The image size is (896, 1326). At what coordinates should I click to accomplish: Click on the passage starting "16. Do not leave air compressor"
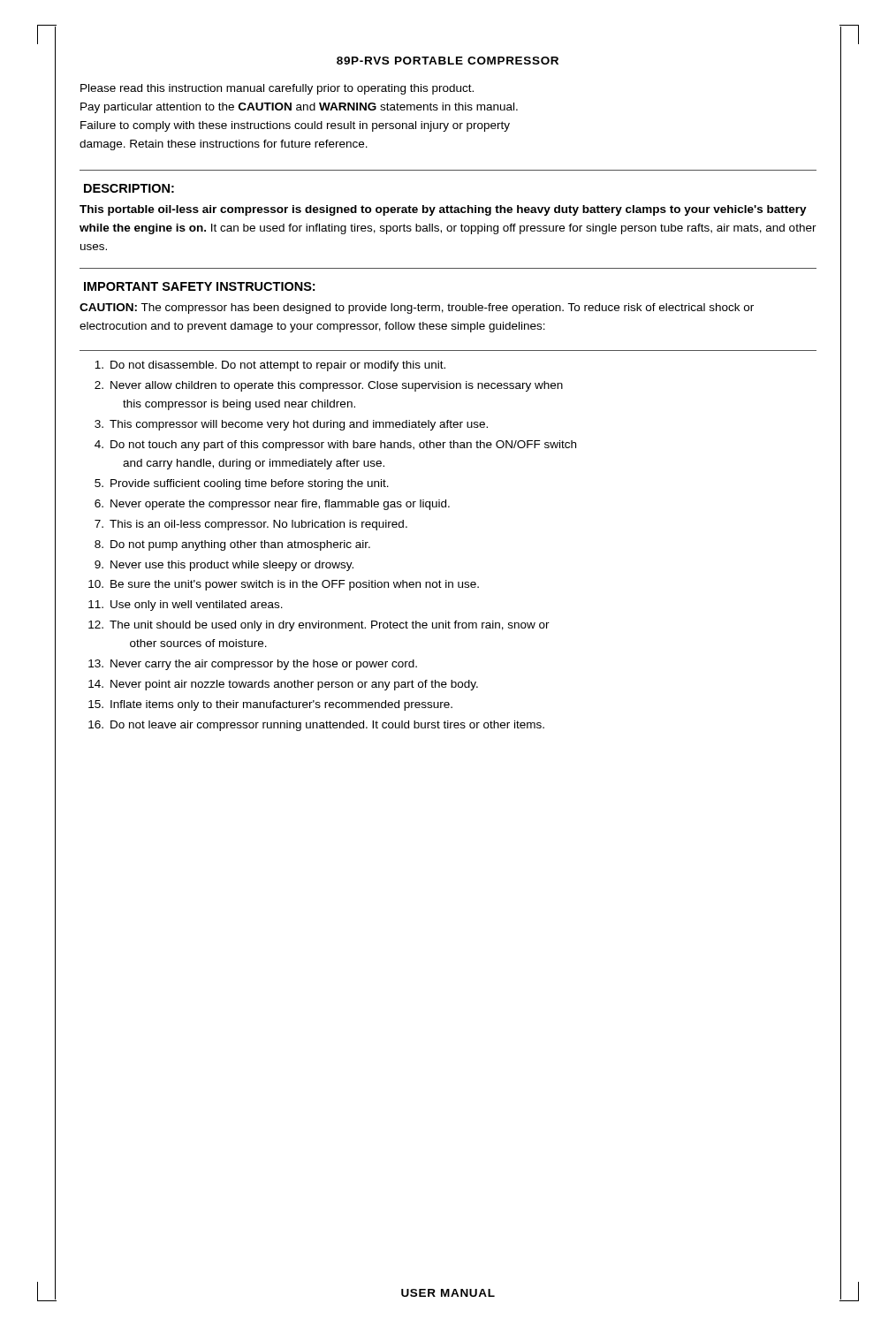coord(448,725)
